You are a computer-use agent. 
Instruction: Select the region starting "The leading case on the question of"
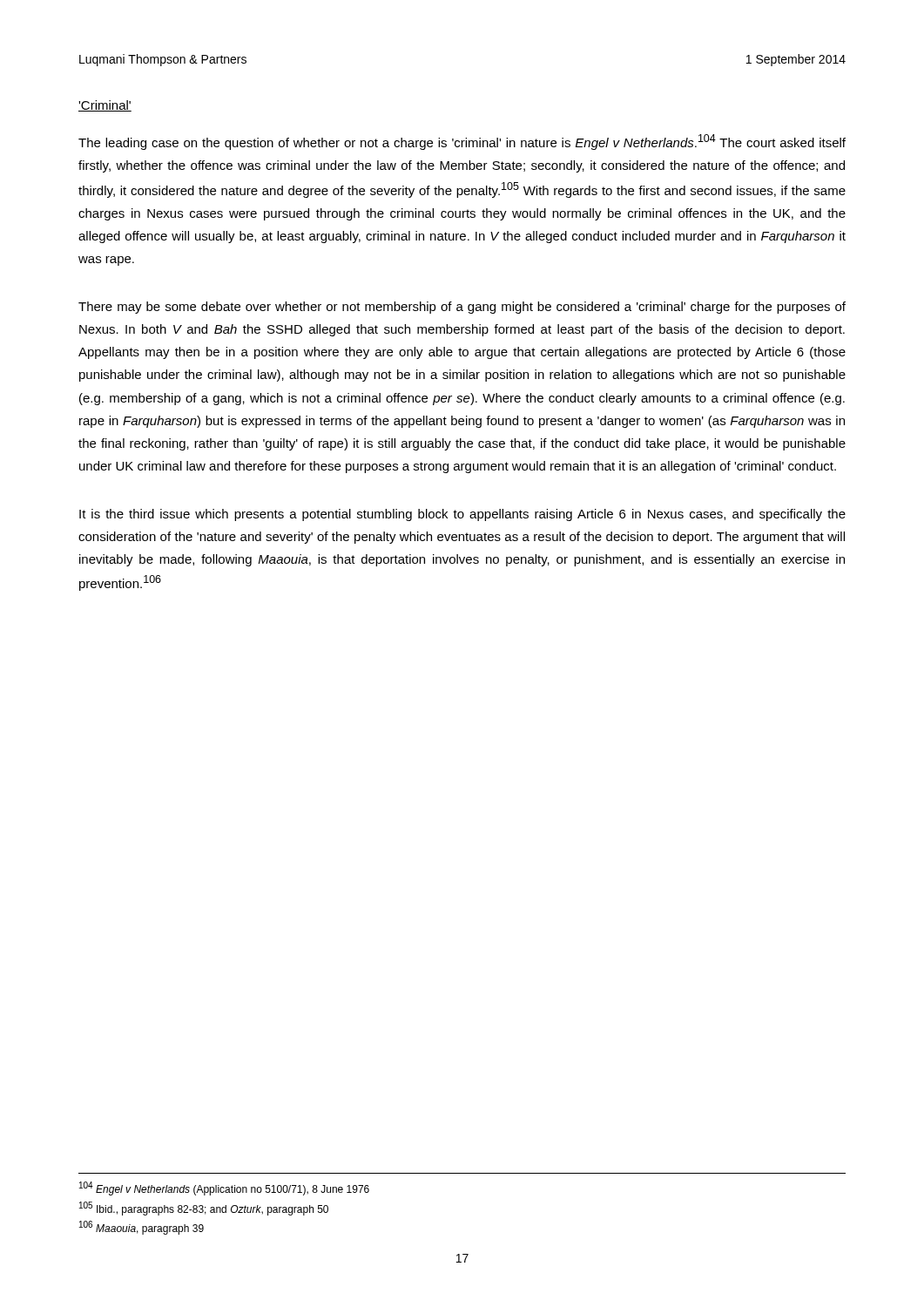462,199
